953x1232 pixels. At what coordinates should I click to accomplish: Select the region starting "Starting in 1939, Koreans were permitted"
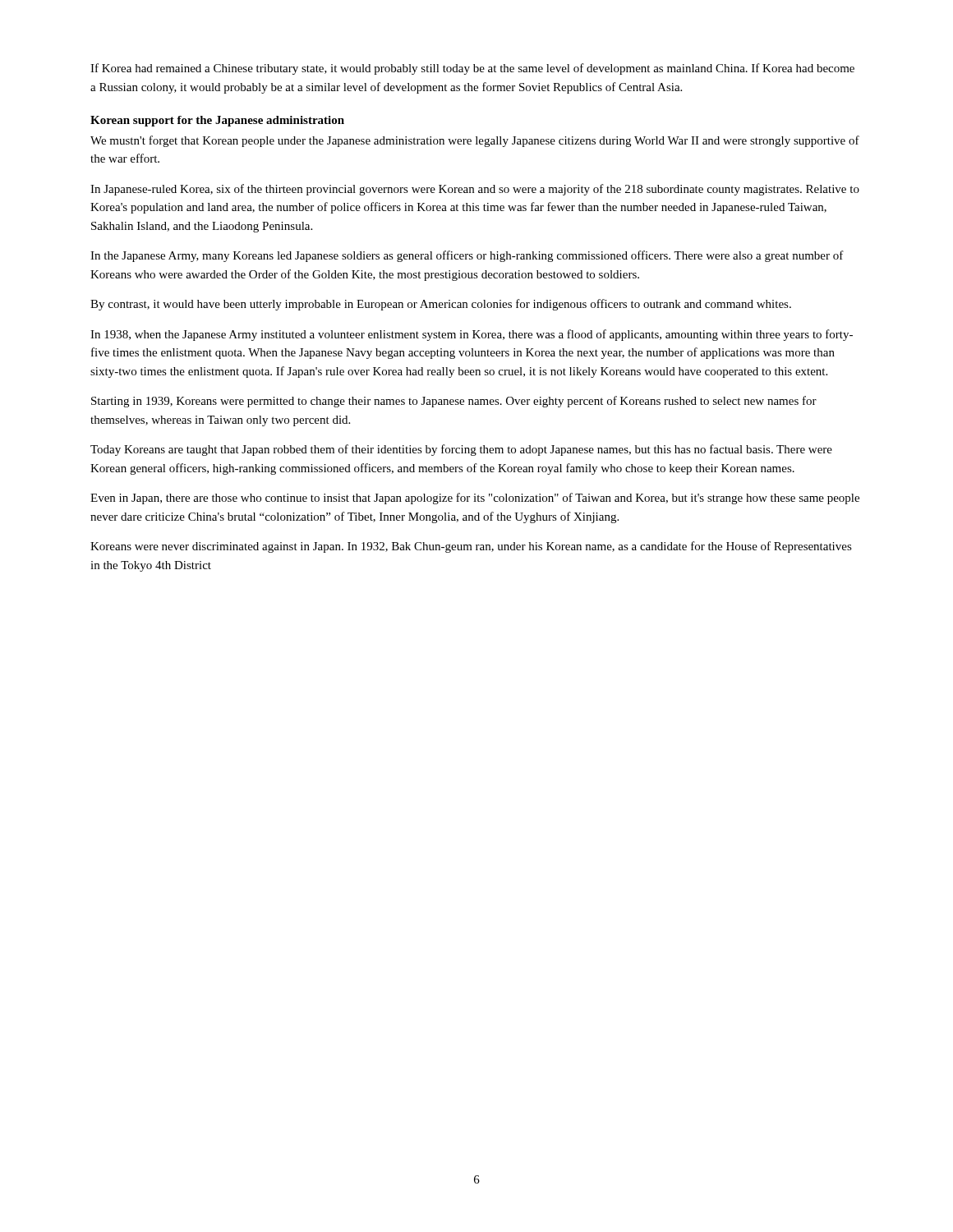click(453, 410)
